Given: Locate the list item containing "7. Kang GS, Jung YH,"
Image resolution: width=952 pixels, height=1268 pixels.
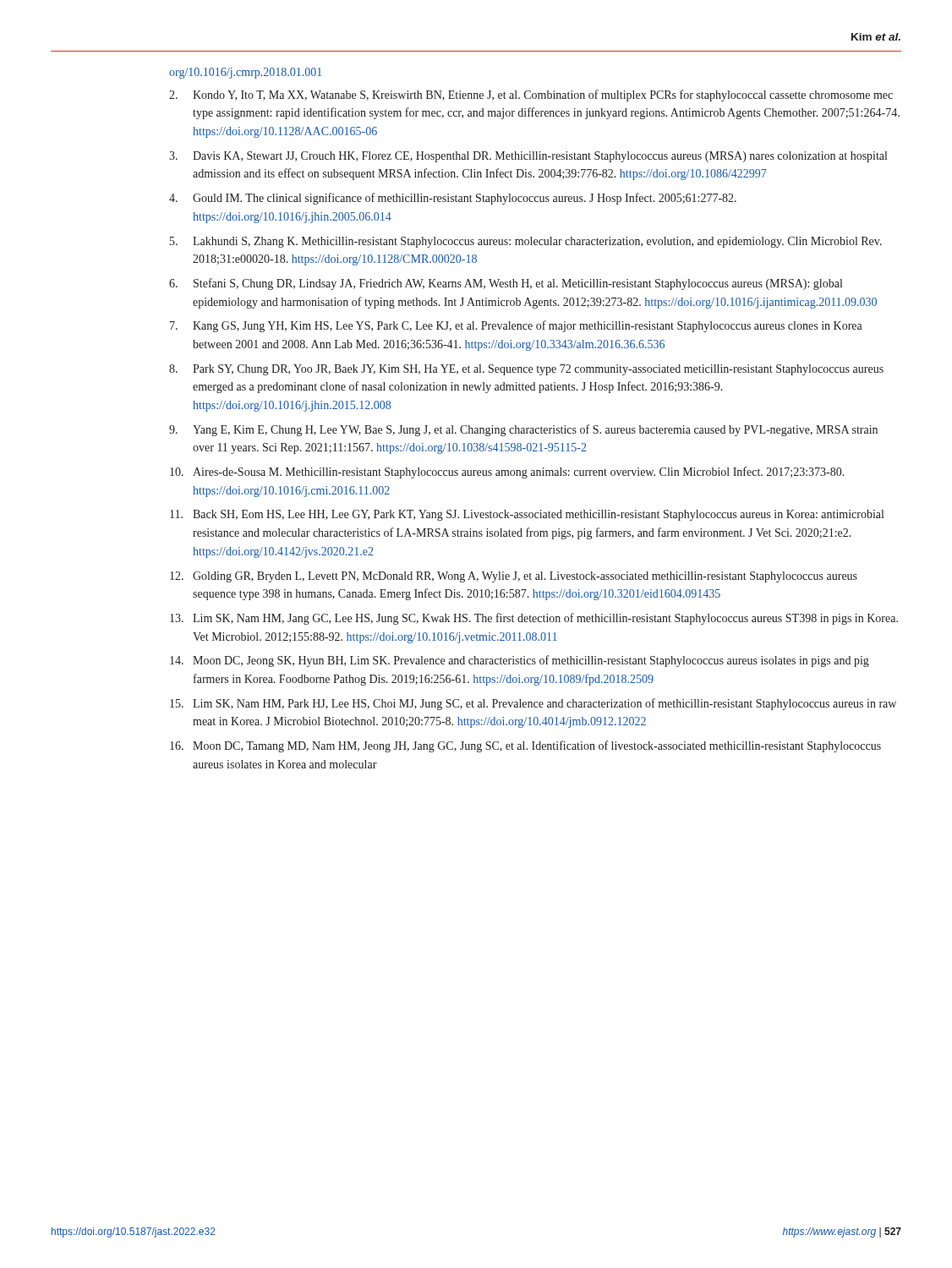Looking at the screenshot, I should coord(535,336).
